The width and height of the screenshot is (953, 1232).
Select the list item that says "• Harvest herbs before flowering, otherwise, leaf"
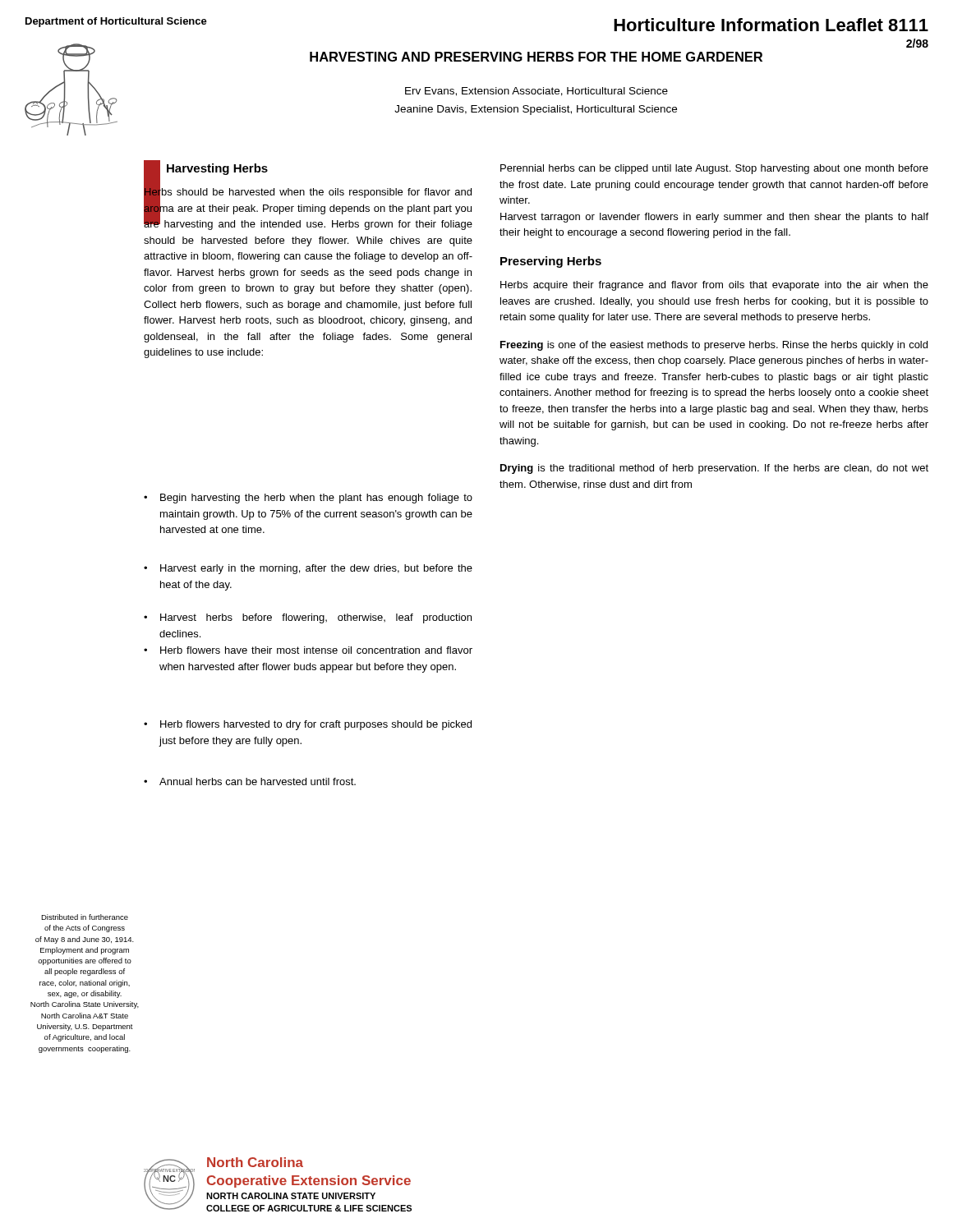[x=308, y=625]
